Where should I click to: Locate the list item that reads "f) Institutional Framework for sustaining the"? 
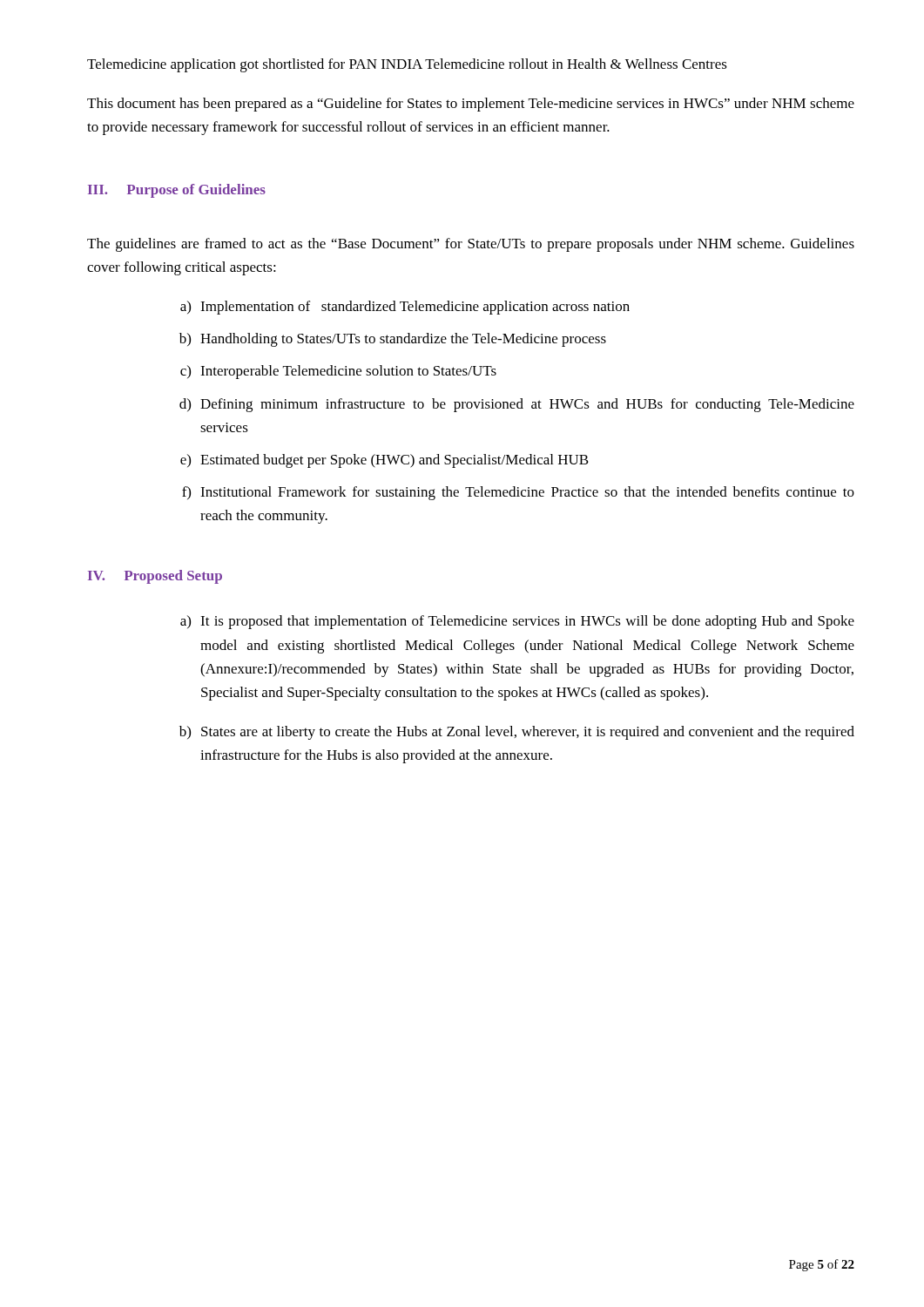[497, 504]
